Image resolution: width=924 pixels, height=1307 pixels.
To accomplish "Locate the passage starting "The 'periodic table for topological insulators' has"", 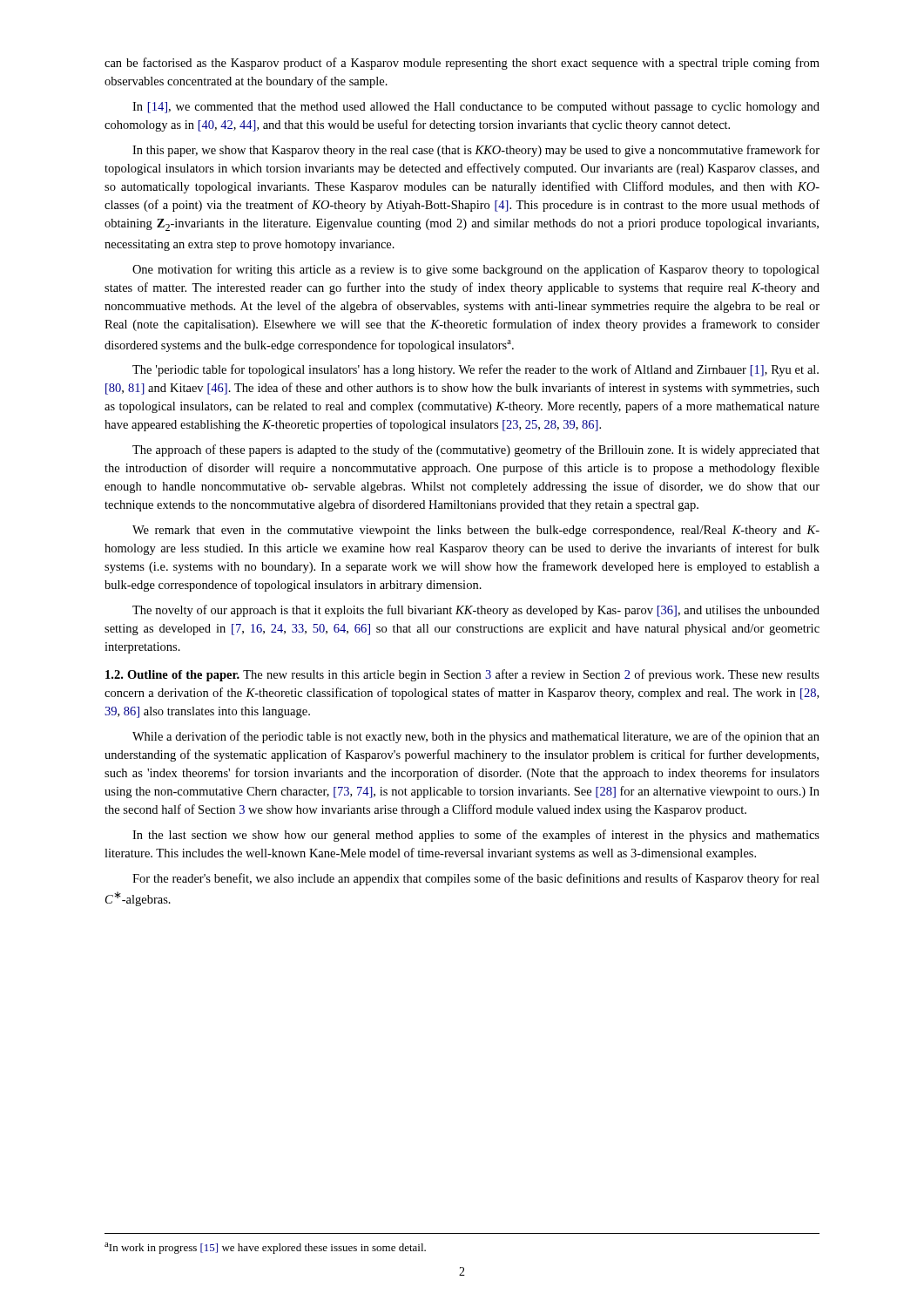I will 462,398.
